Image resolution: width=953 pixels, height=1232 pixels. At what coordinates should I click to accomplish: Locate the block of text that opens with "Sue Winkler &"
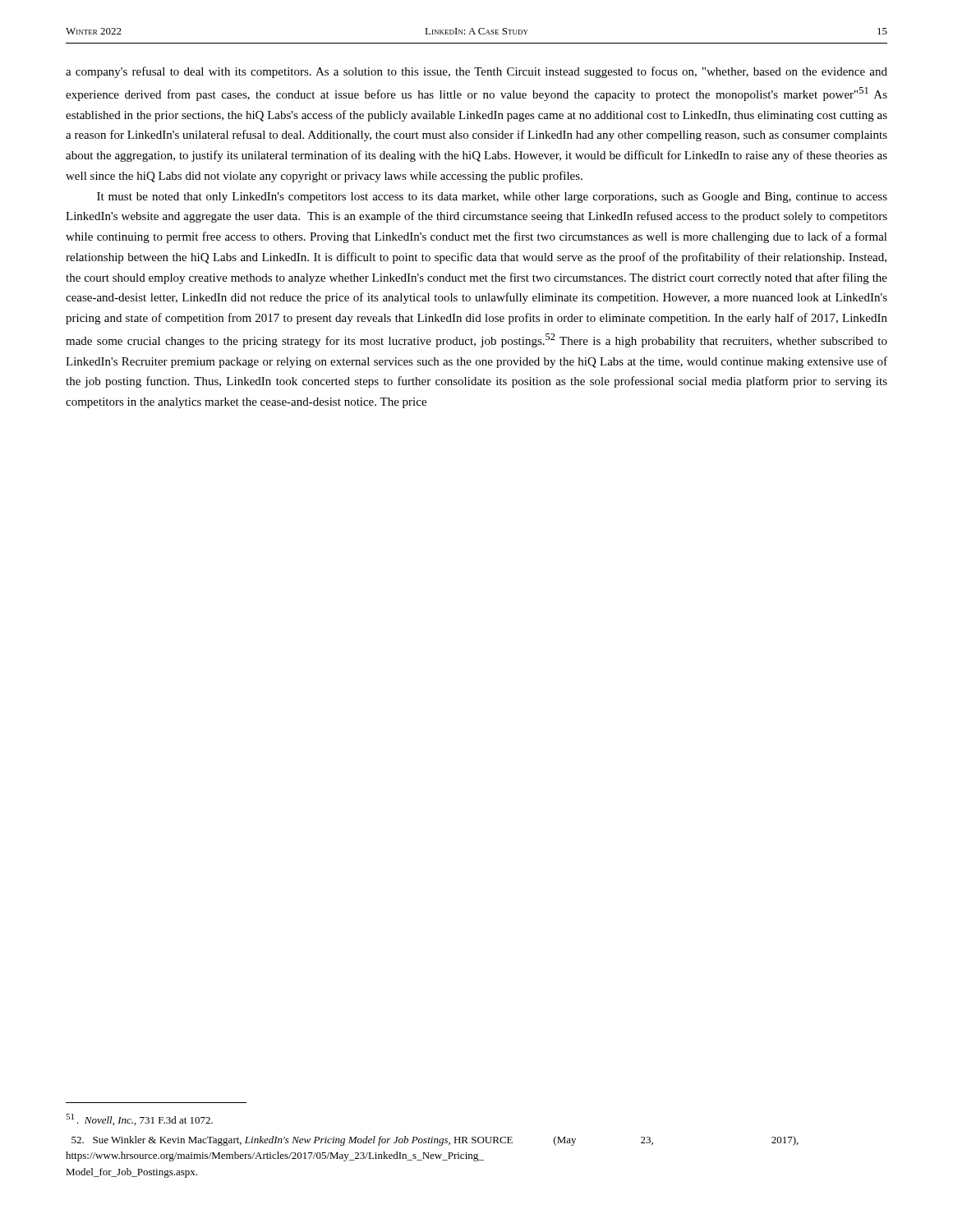(432, 1155)
